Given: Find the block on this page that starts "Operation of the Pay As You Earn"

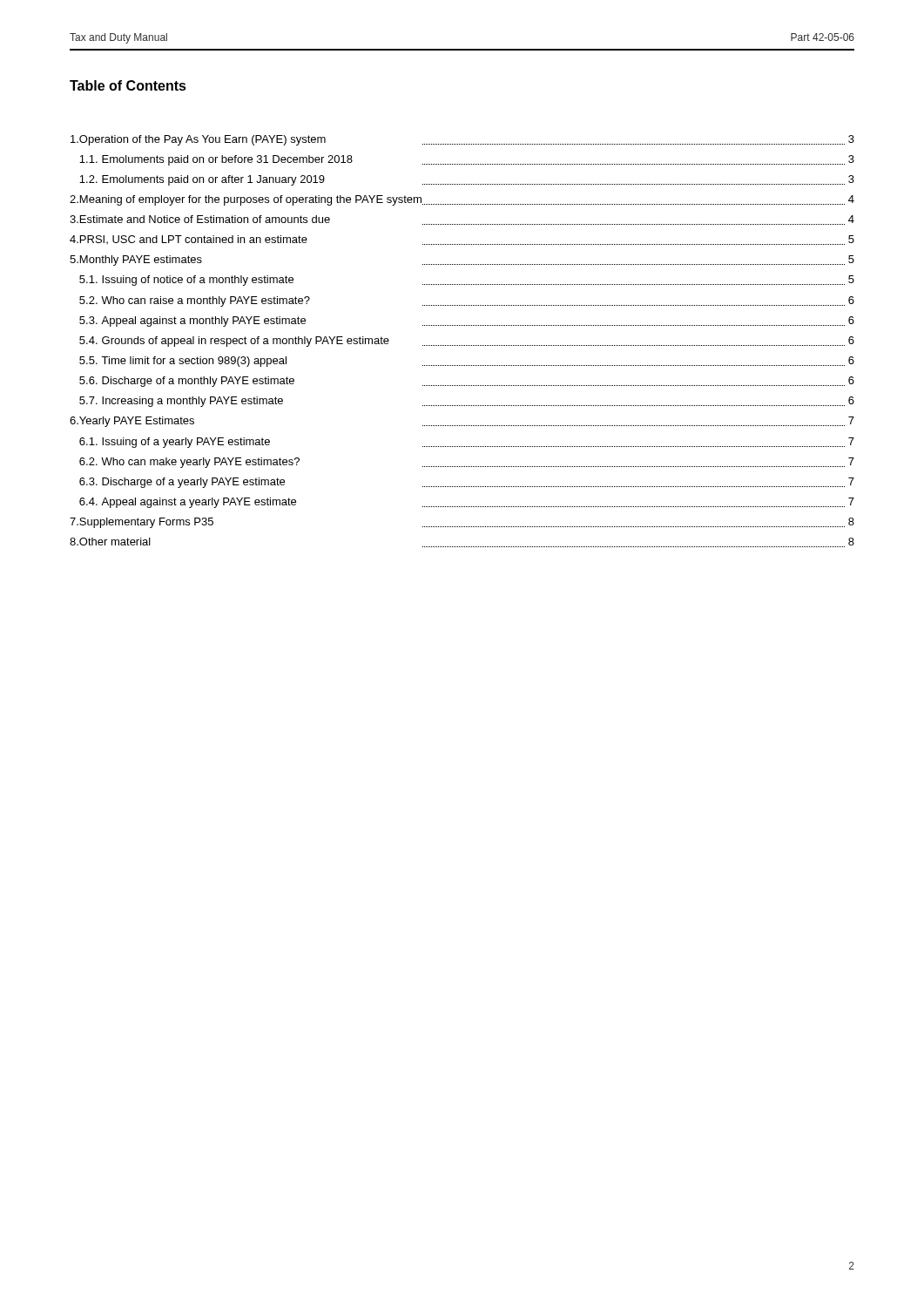Looking at the screenshot, I should tap(462, 341).
